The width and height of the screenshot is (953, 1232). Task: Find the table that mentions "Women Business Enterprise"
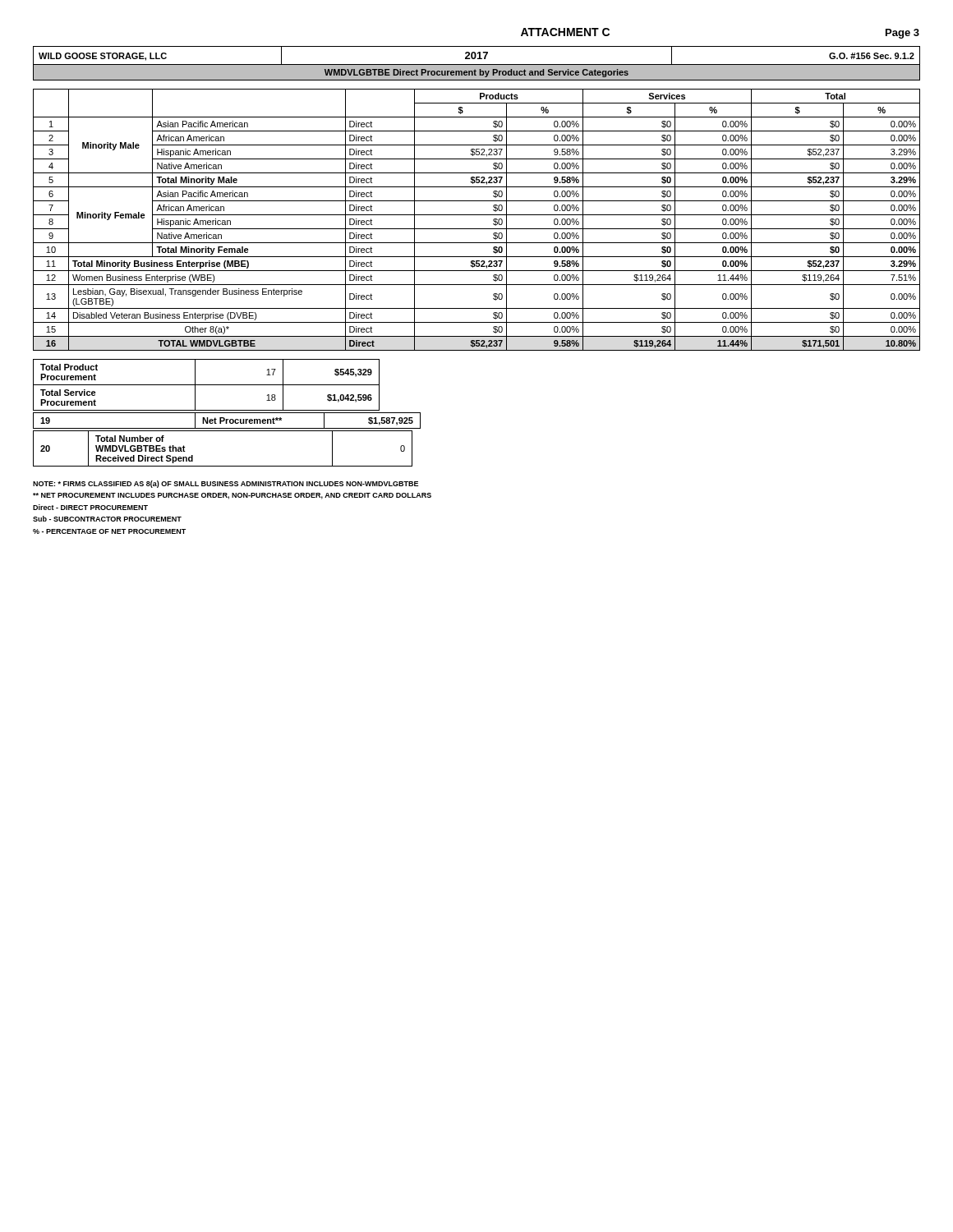click(x=476, y=220)
